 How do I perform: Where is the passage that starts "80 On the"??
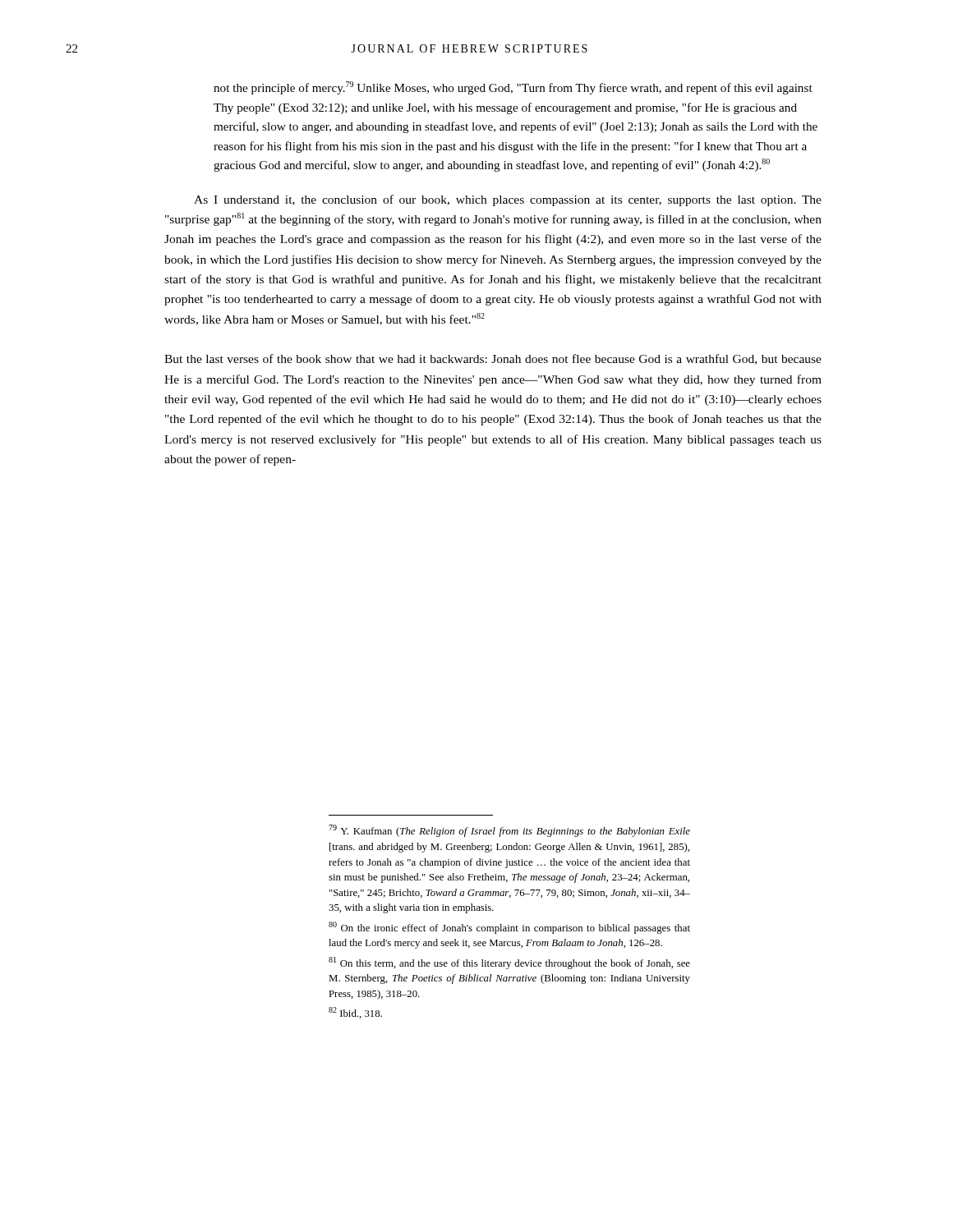[x=509, y=935]
